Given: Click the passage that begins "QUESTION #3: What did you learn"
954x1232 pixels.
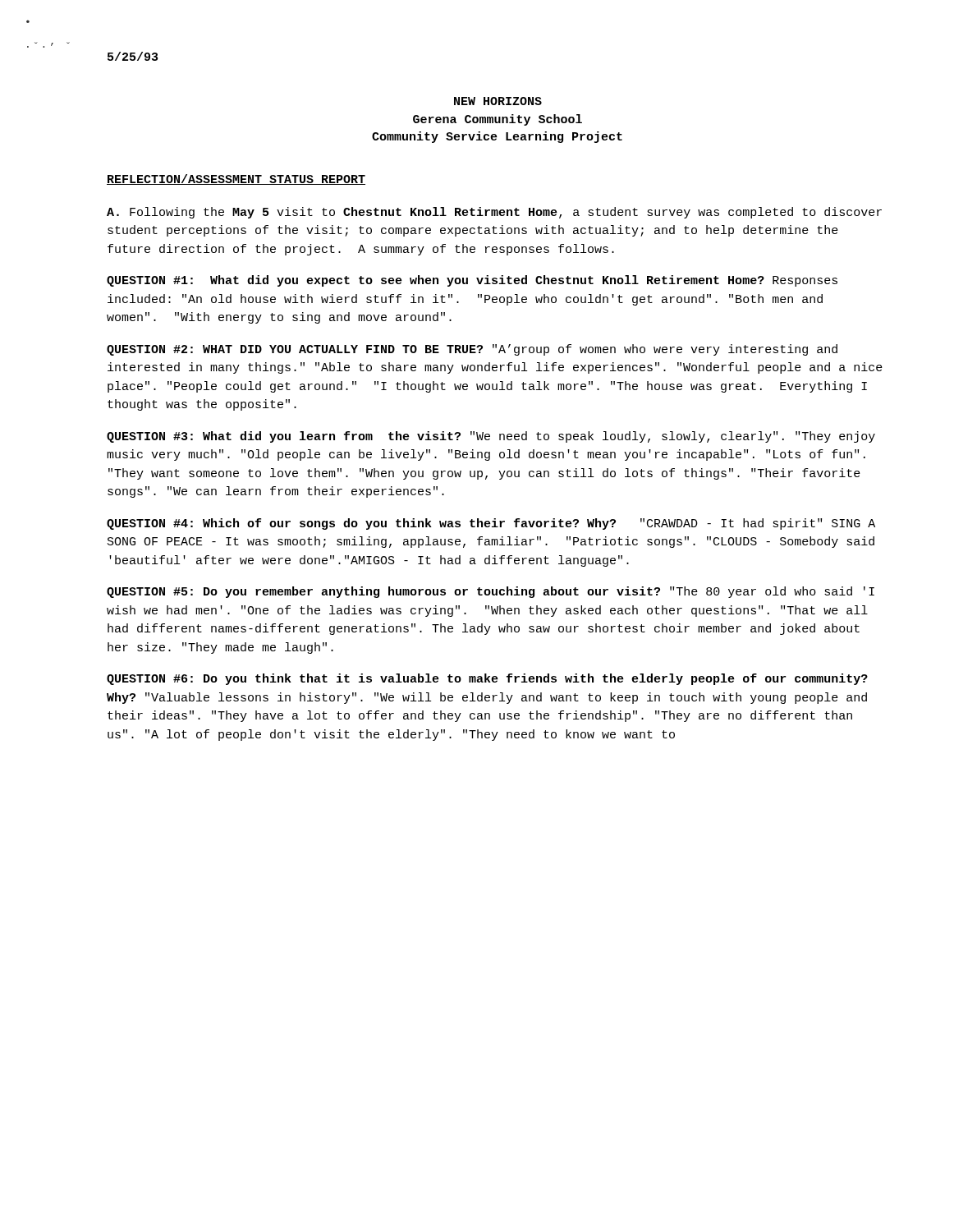Looking at the screenshot, I should 491,465.
